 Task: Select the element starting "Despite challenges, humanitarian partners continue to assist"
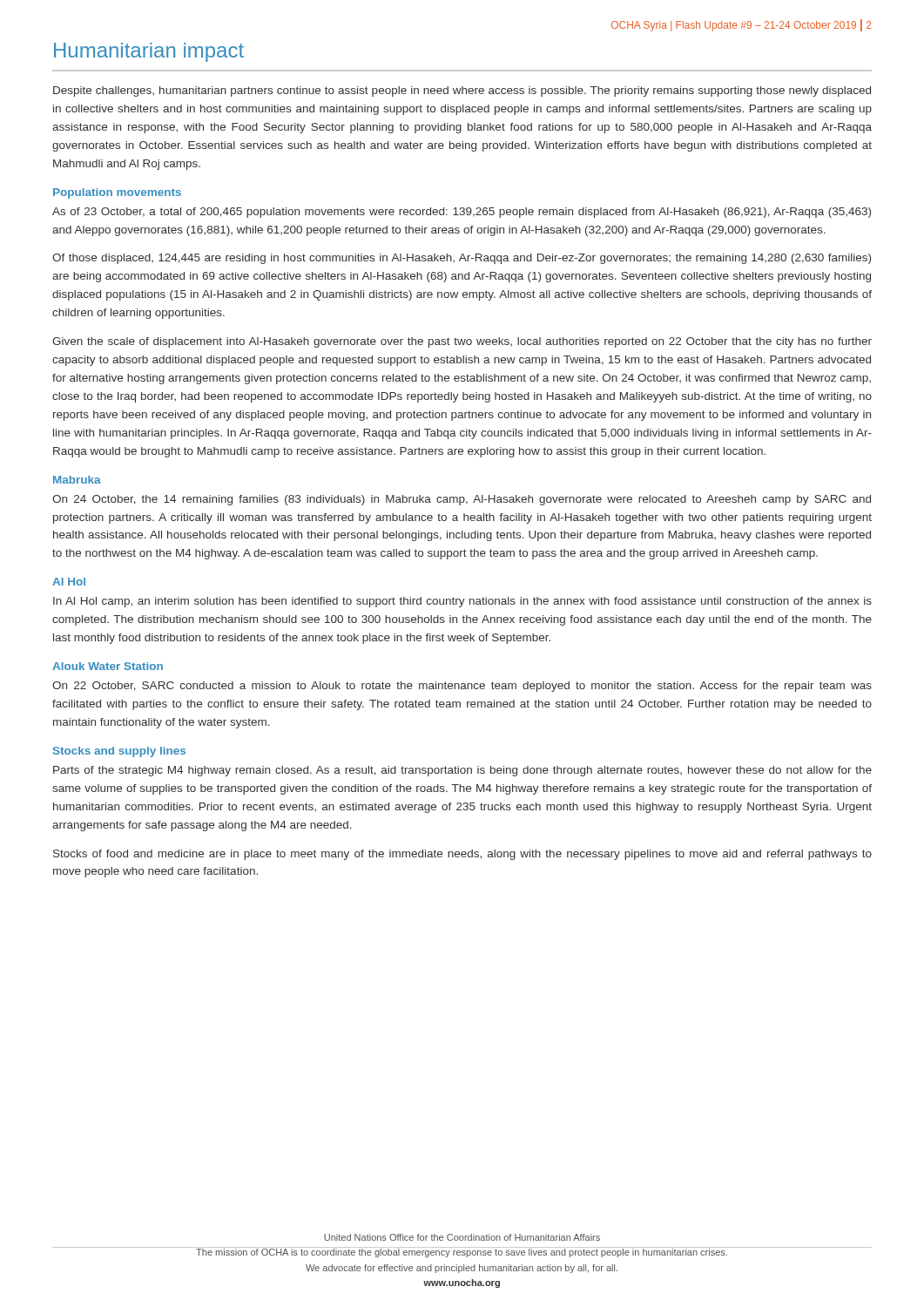tap(462, 127)
